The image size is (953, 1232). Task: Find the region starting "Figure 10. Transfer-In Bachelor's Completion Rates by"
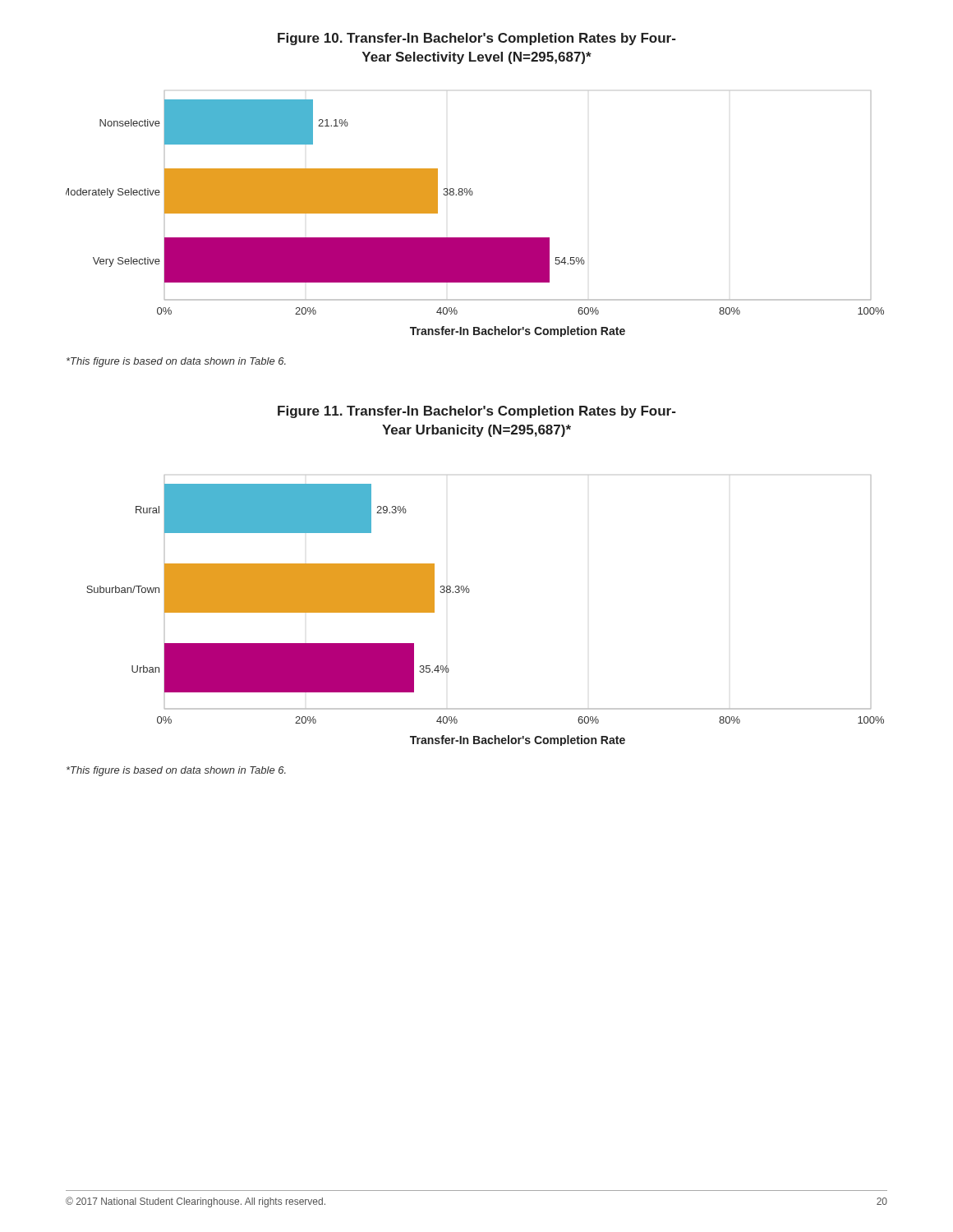pyautogui.click(x=476, y=48)
